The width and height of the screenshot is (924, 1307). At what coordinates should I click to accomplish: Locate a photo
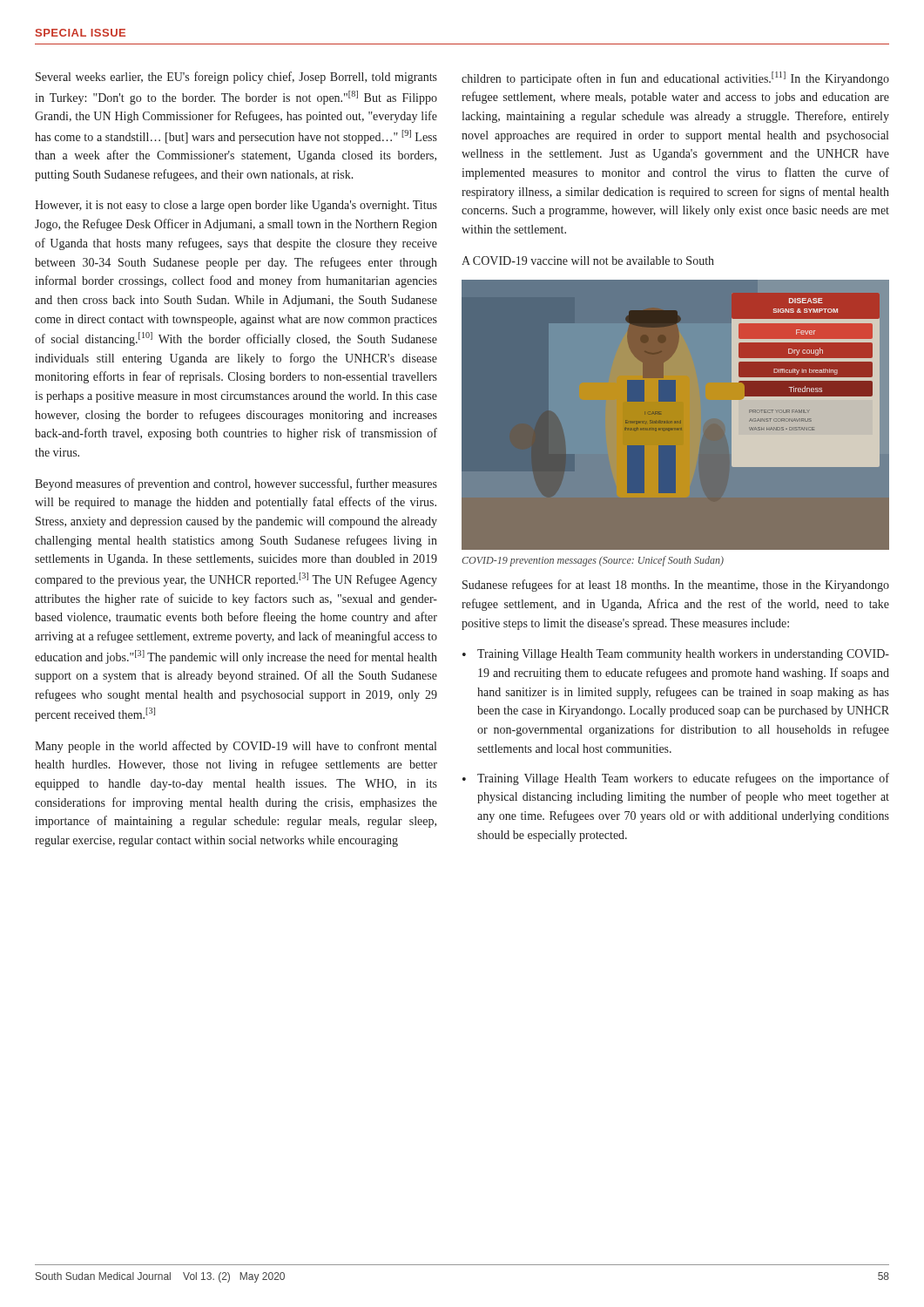[675, 414]
